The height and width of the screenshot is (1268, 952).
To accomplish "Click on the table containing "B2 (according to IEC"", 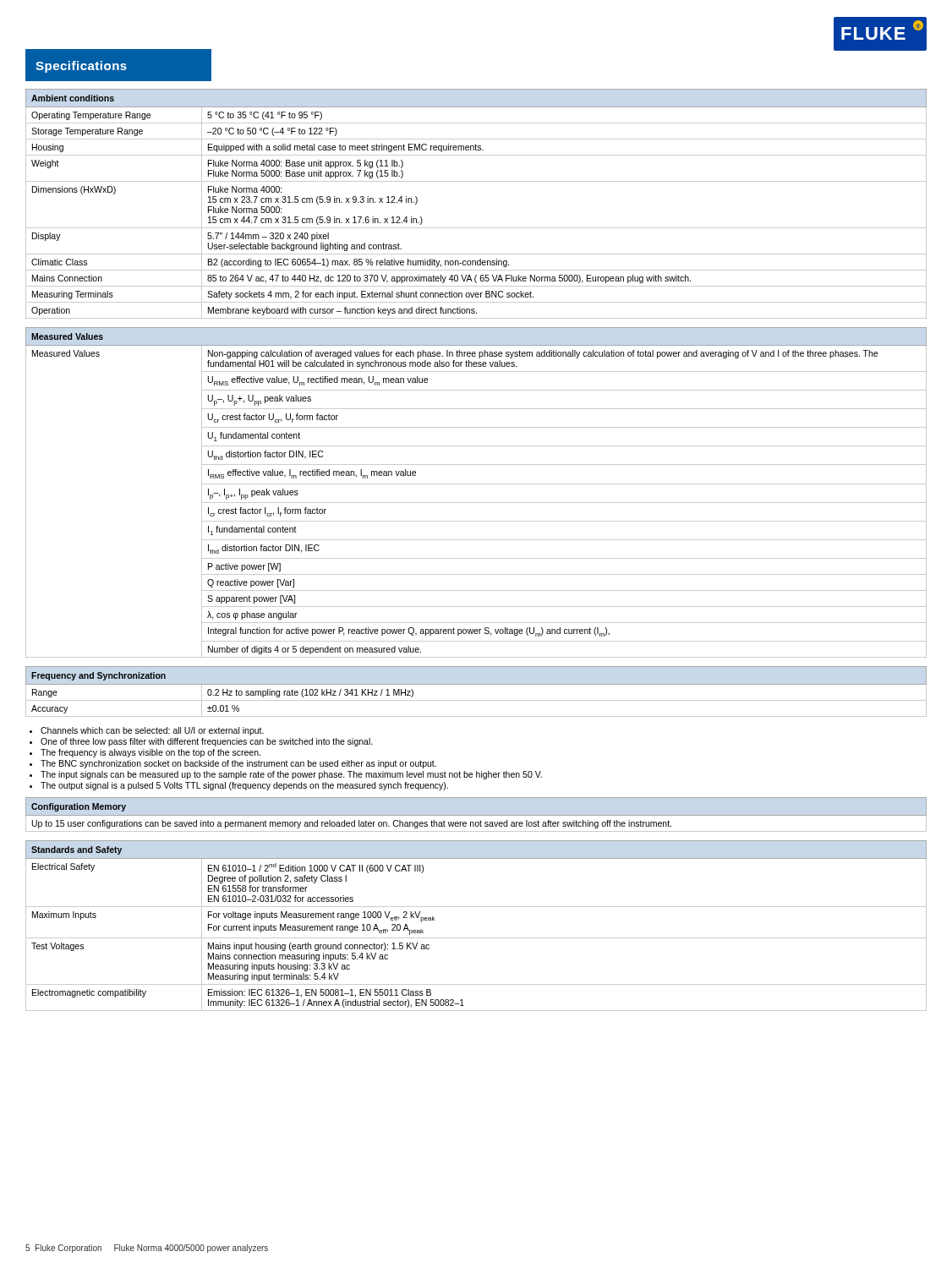I will (476, 204).
